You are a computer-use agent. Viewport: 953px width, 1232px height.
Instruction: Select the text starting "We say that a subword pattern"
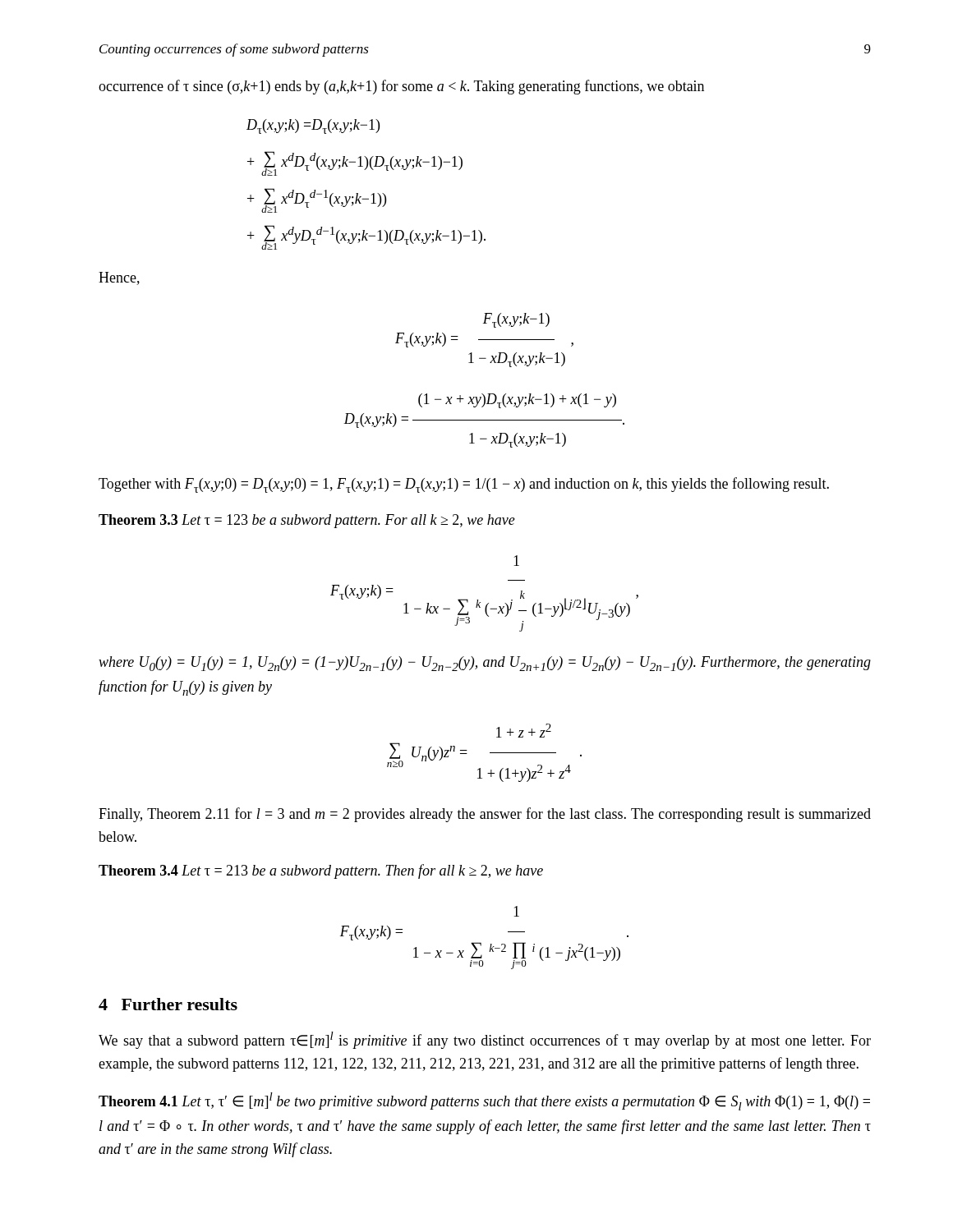485,1051
